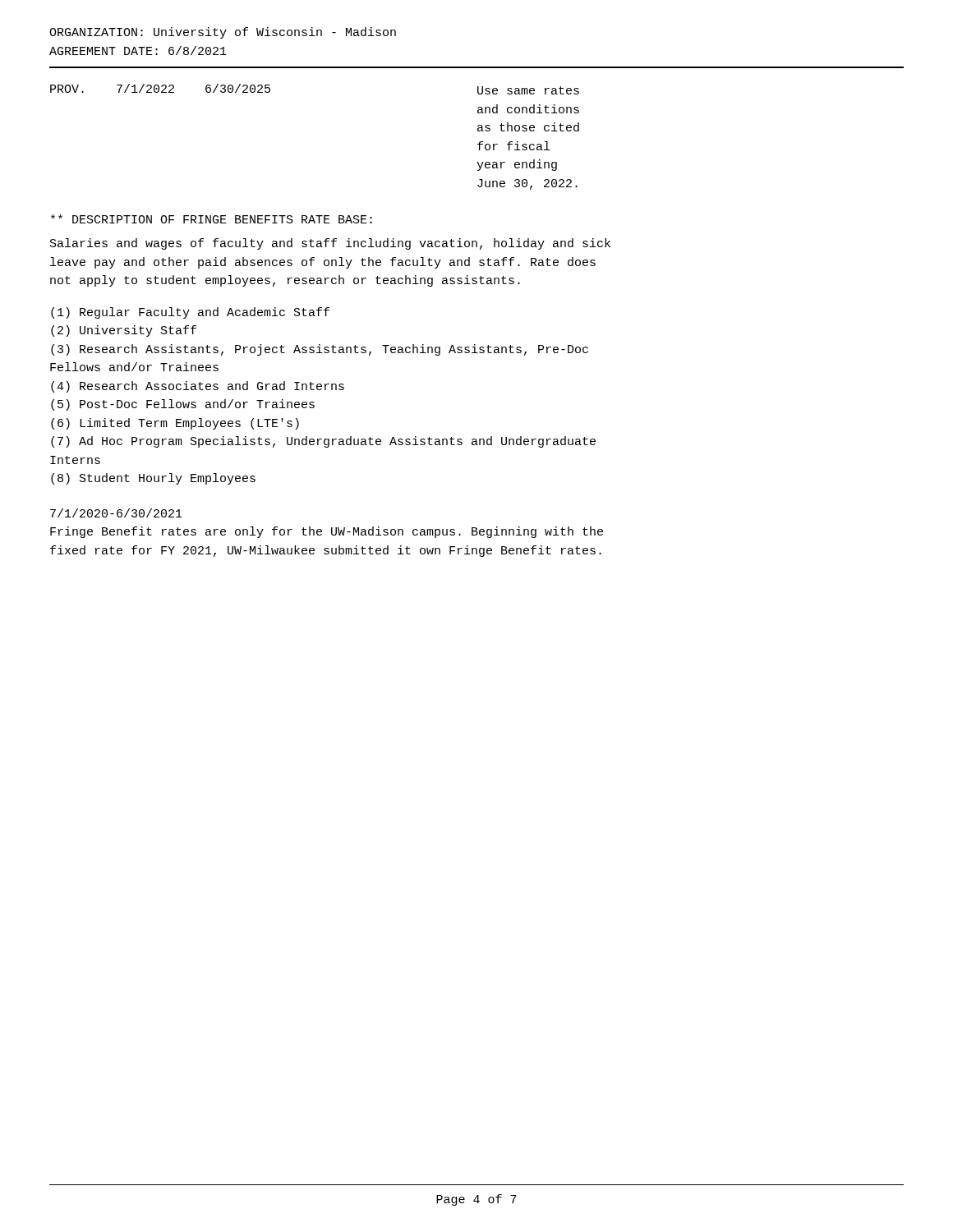Select the element starting "(2) University Staff"
The width and height of the screenshot is (953, 1232).
point(123,331)
